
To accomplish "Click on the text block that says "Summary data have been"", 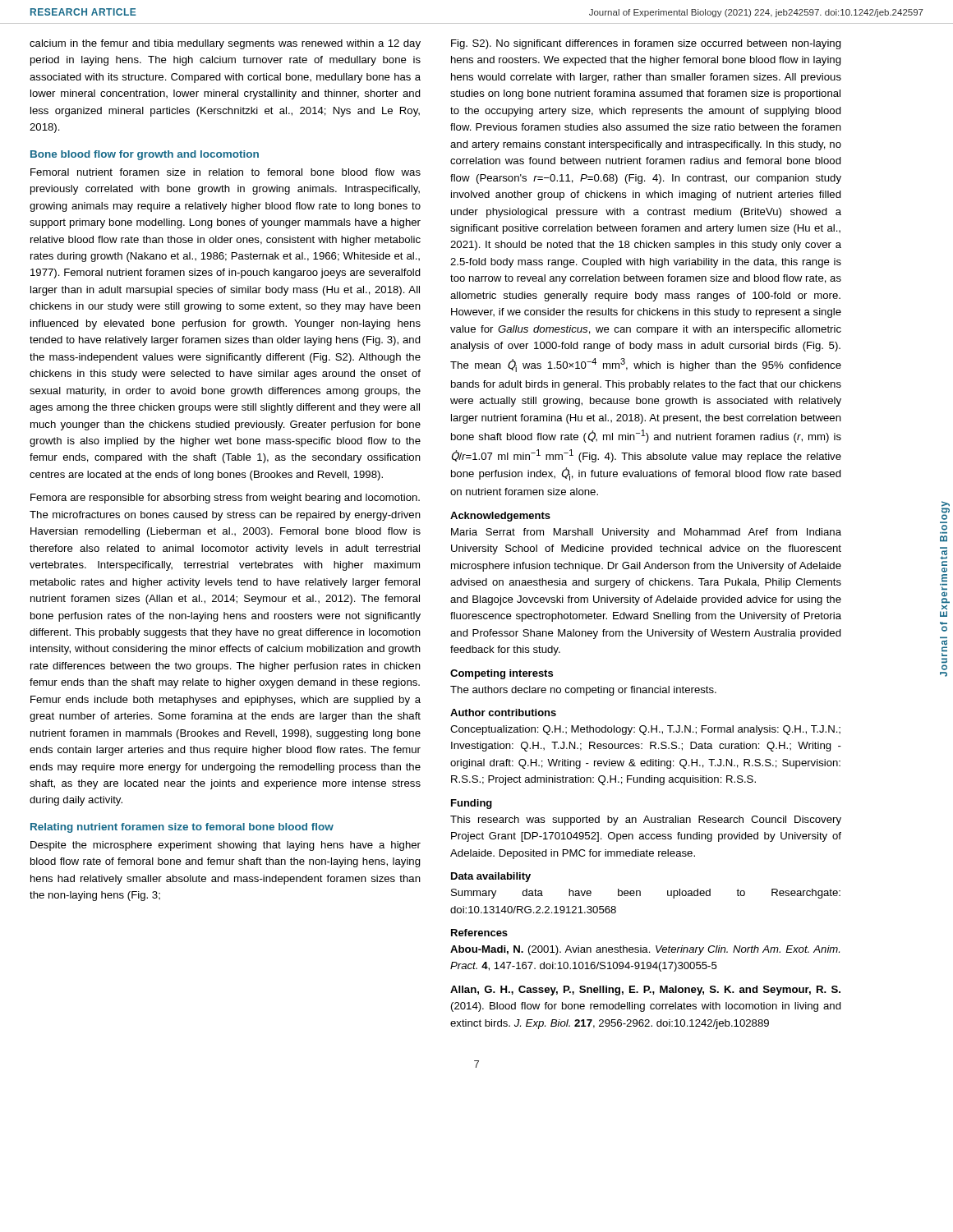I will click(646, 902).
